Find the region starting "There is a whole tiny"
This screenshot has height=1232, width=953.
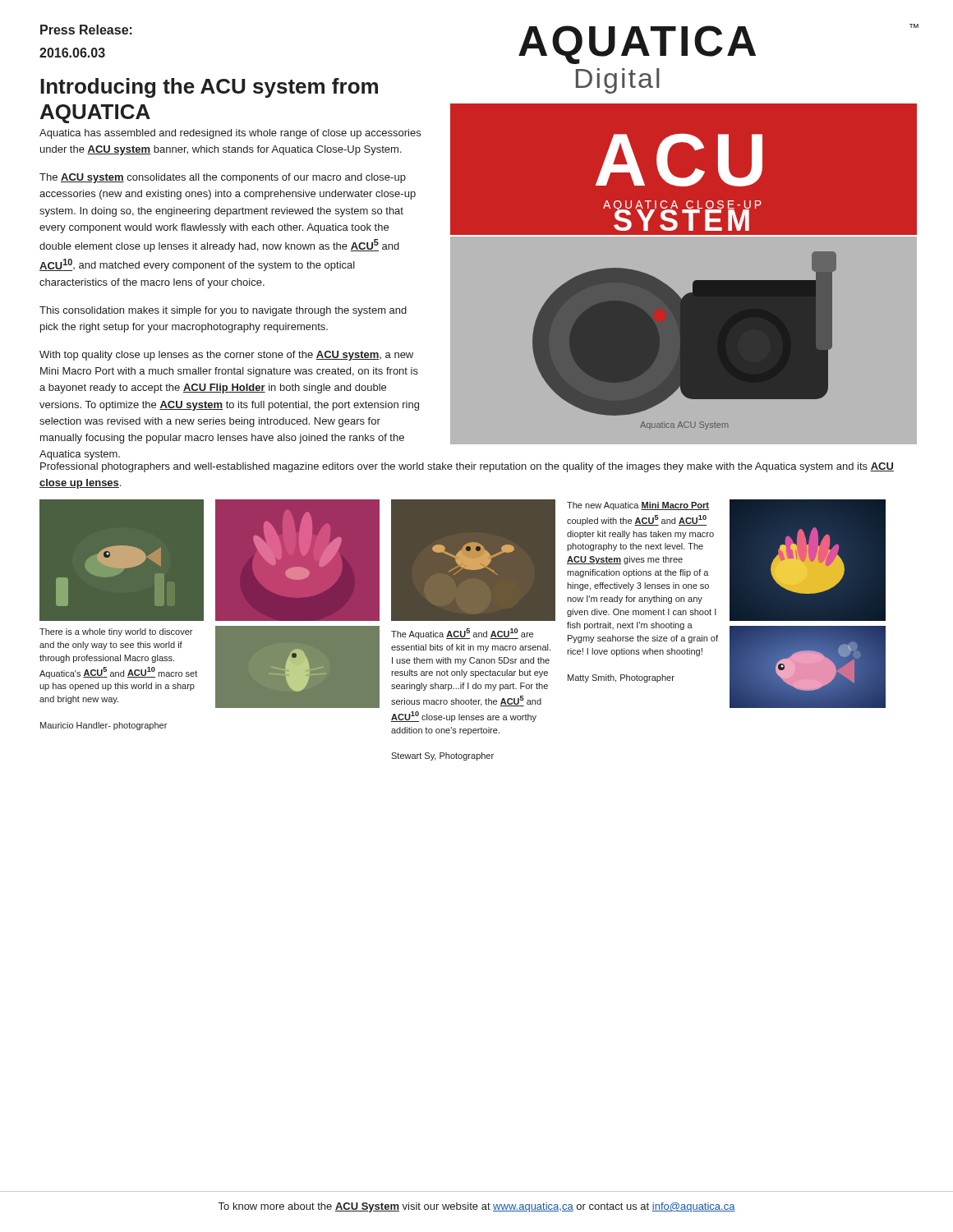pyautogui.click(x=118, y=679)
